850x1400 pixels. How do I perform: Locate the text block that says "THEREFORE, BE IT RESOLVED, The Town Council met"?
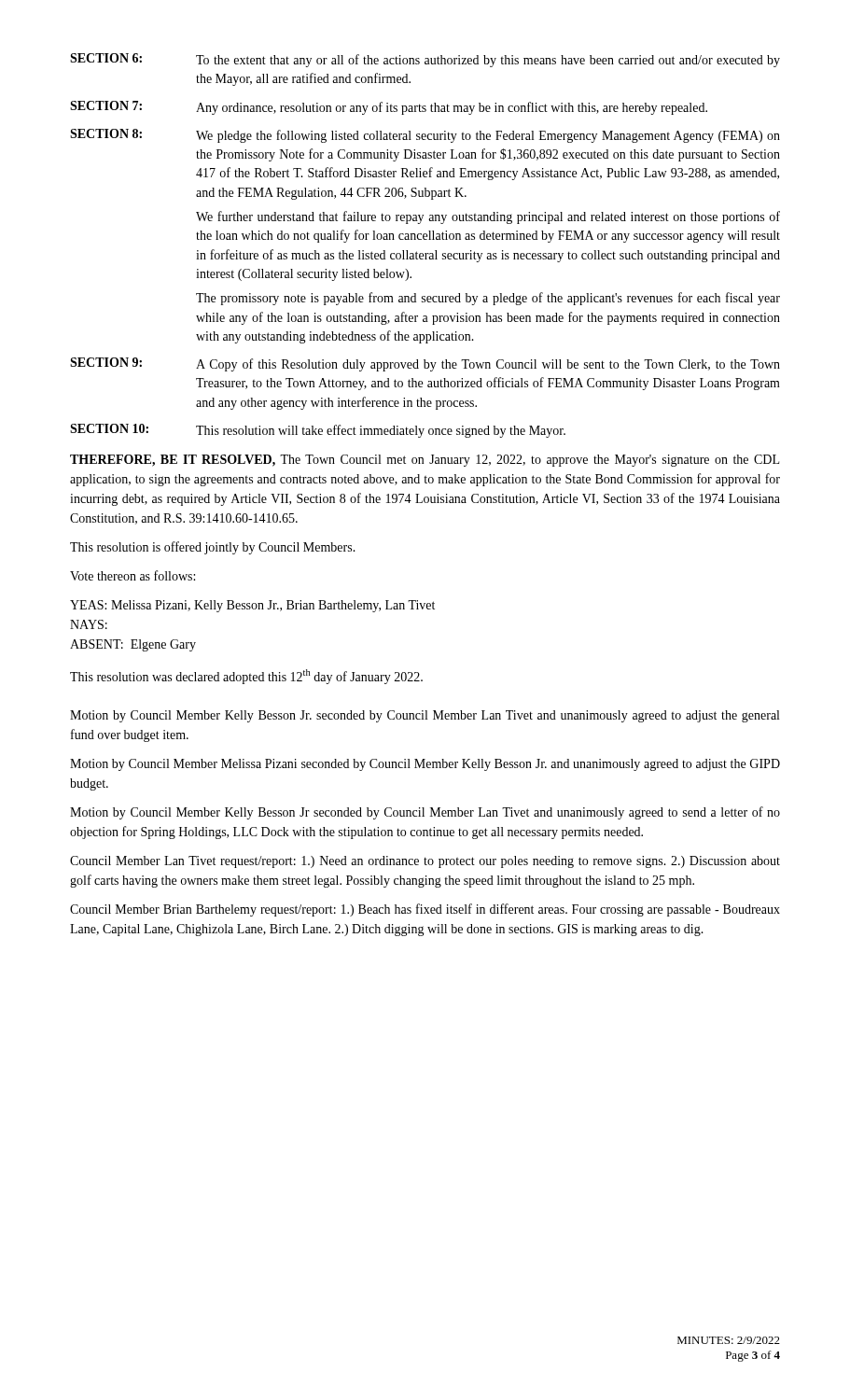click(x=425, y=489)
